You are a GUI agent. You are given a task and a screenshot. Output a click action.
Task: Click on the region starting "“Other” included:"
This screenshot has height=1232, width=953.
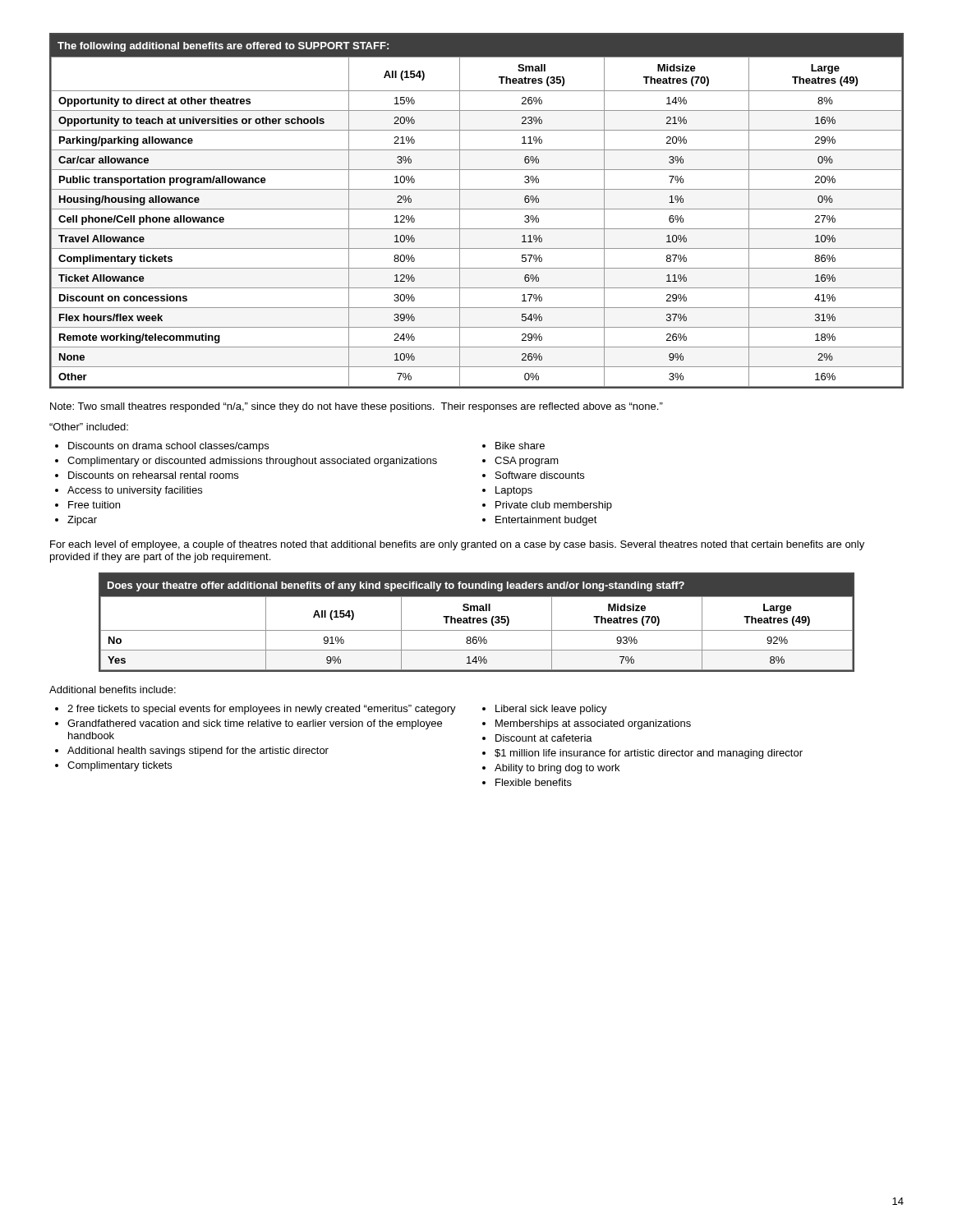(x=89, y=427)
